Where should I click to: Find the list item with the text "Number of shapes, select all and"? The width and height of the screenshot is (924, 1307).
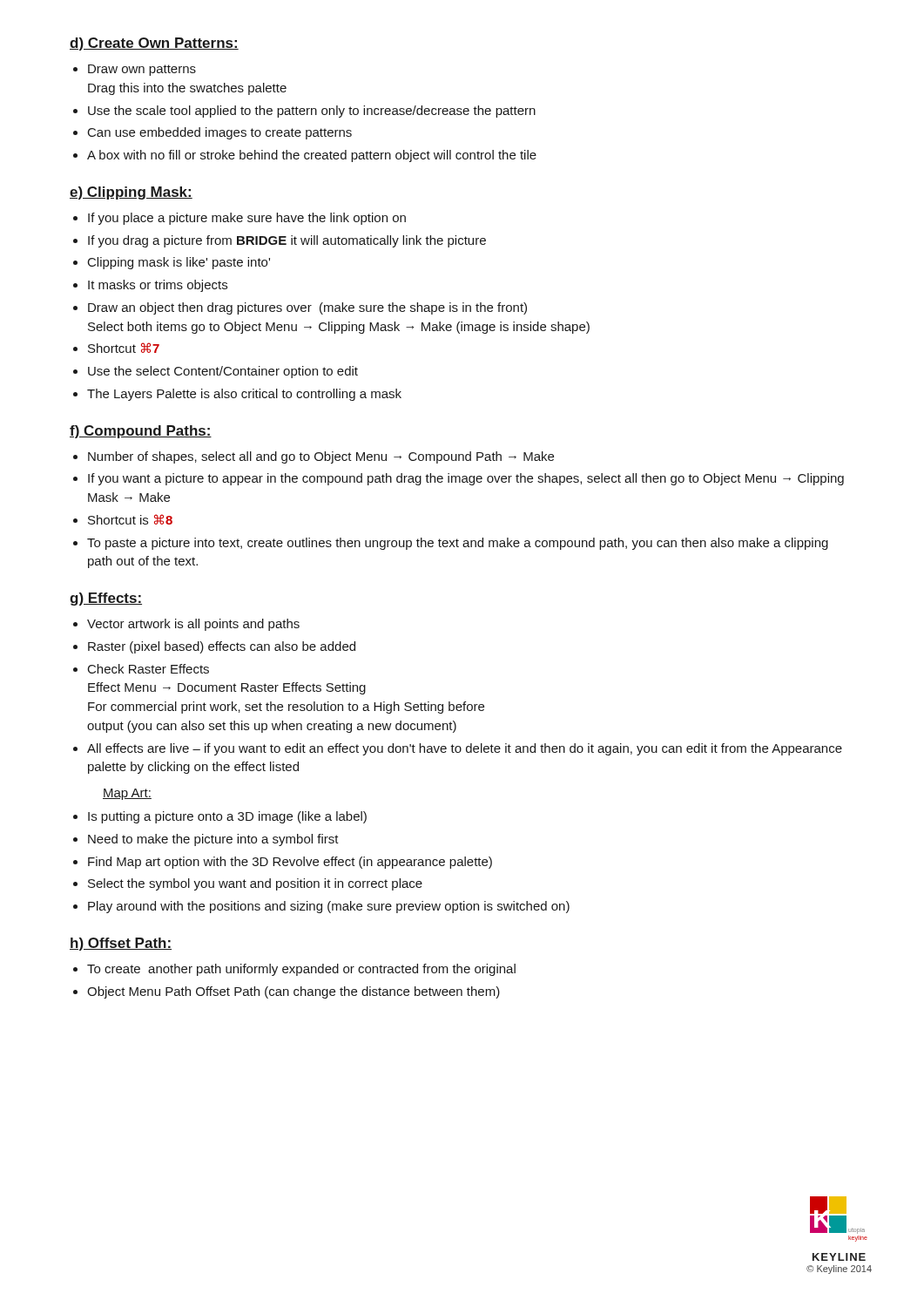pos(321,456)
